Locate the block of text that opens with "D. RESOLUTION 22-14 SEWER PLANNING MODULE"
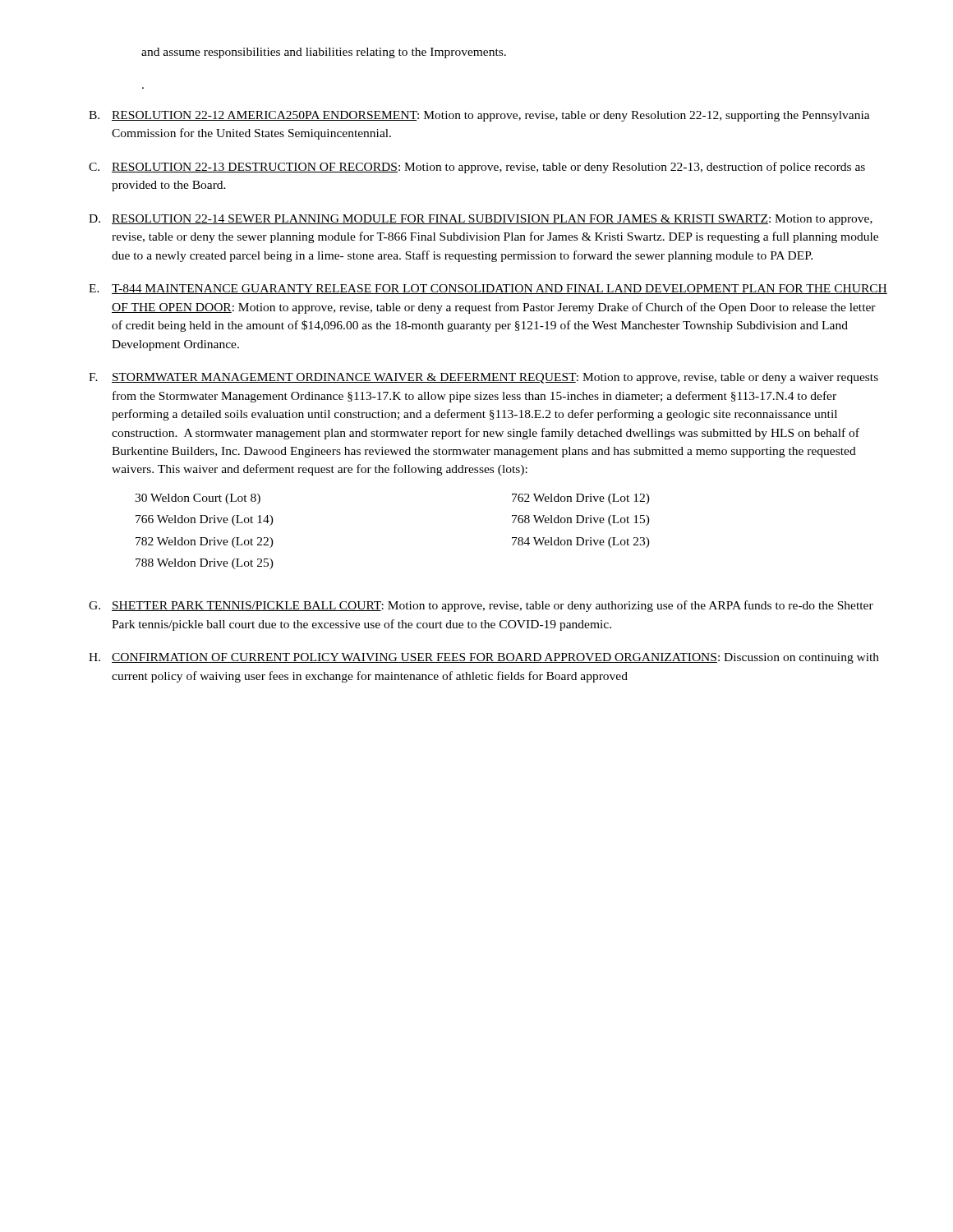Screen dimensions: 1232x953 click(x=488, y=237)
